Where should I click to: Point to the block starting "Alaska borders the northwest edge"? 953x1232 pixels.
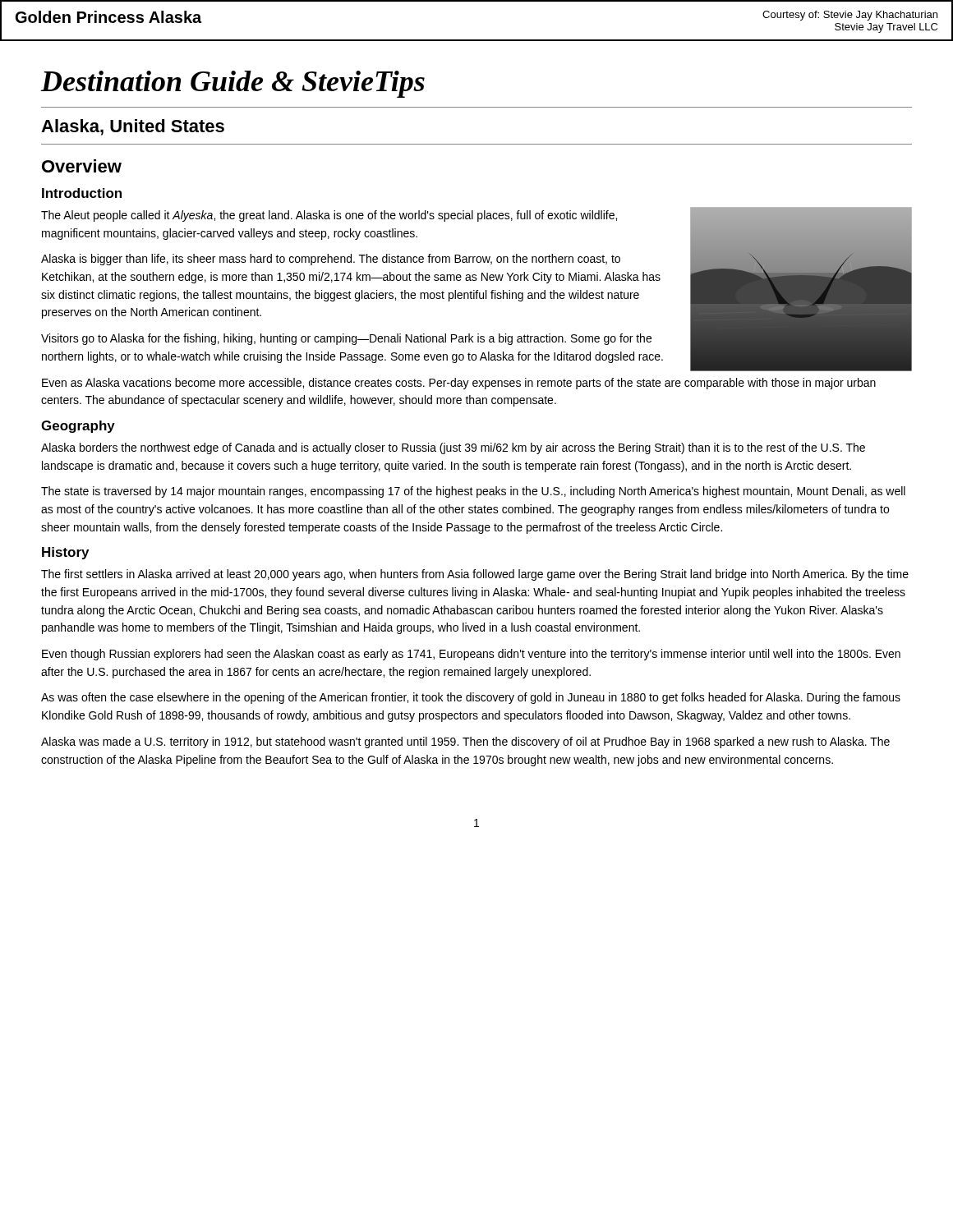tap(476, 457)
